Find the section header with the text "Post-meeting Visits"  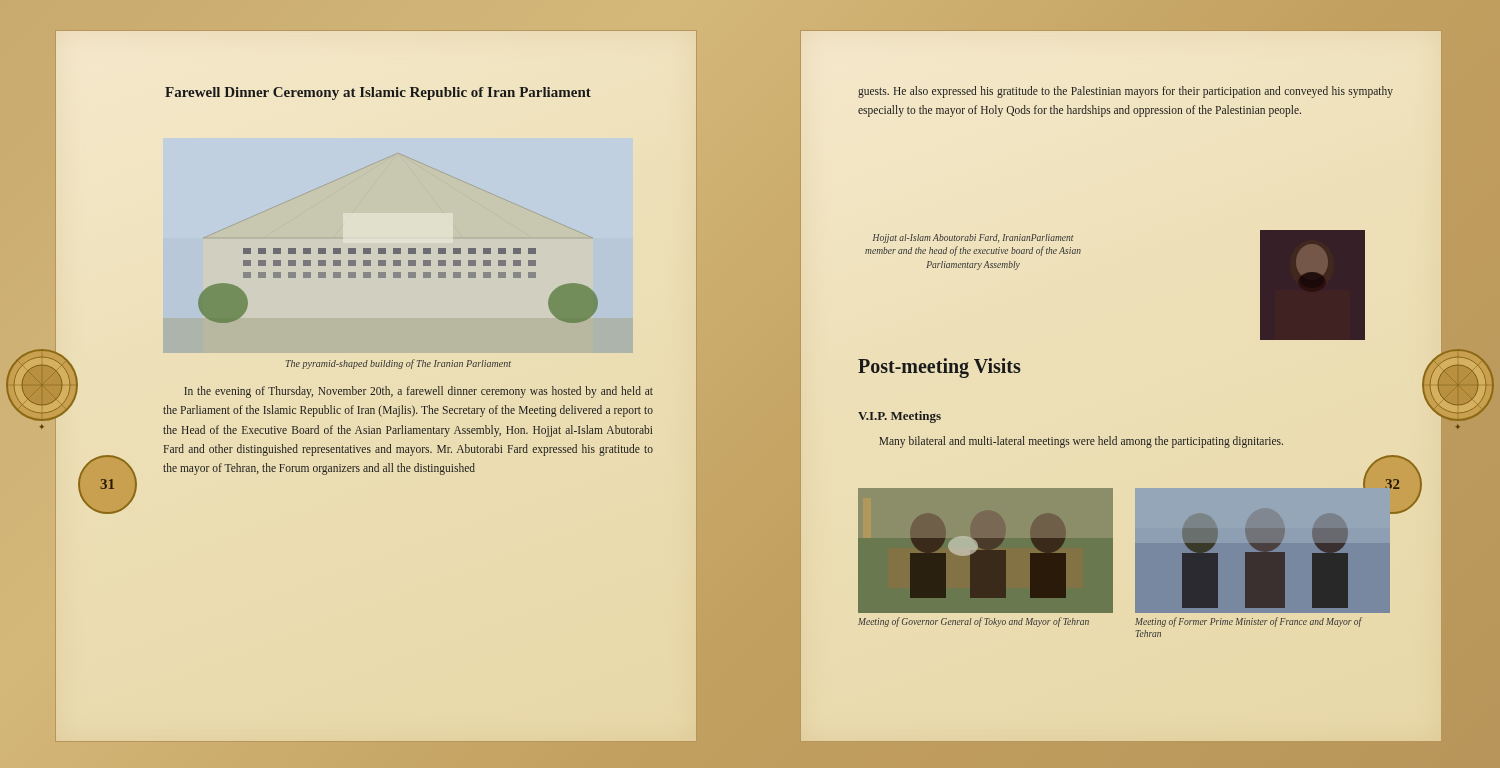tap(940, 368)
